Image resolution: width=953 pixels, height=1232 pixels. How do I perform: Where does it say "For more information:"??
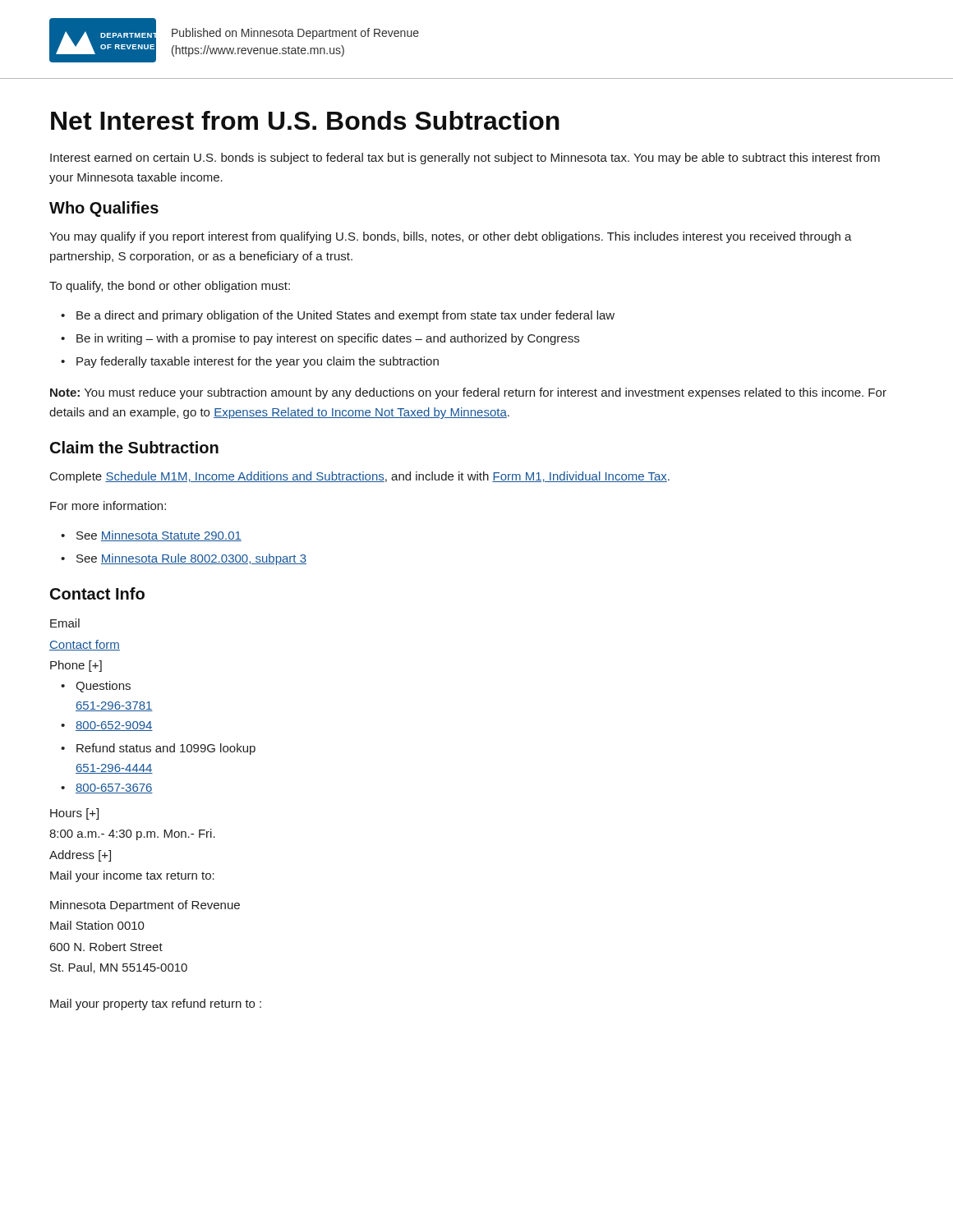(108, 506)
